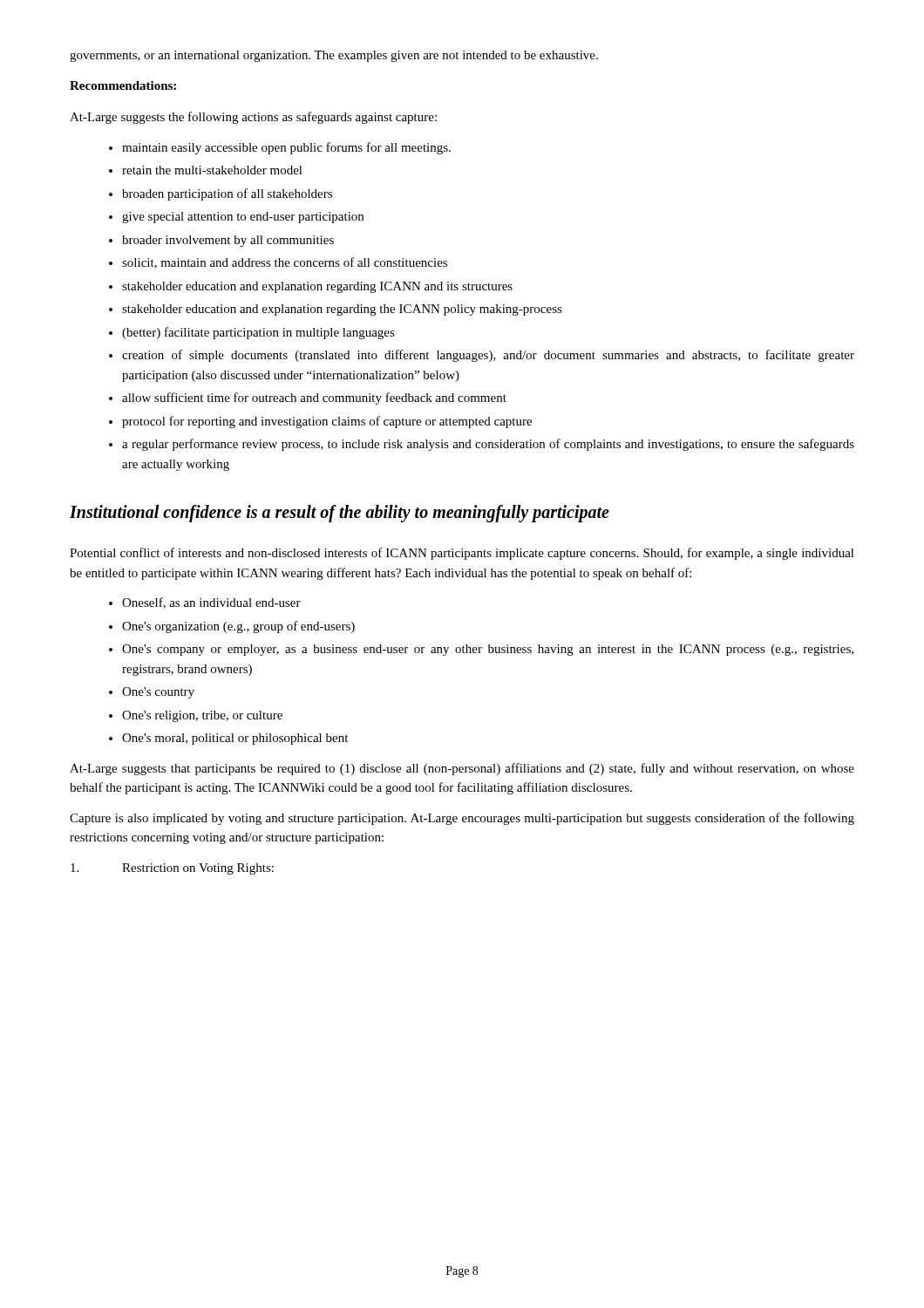
Task: Point to the block beginning "governments, or an international"
Action: (462, 55)
